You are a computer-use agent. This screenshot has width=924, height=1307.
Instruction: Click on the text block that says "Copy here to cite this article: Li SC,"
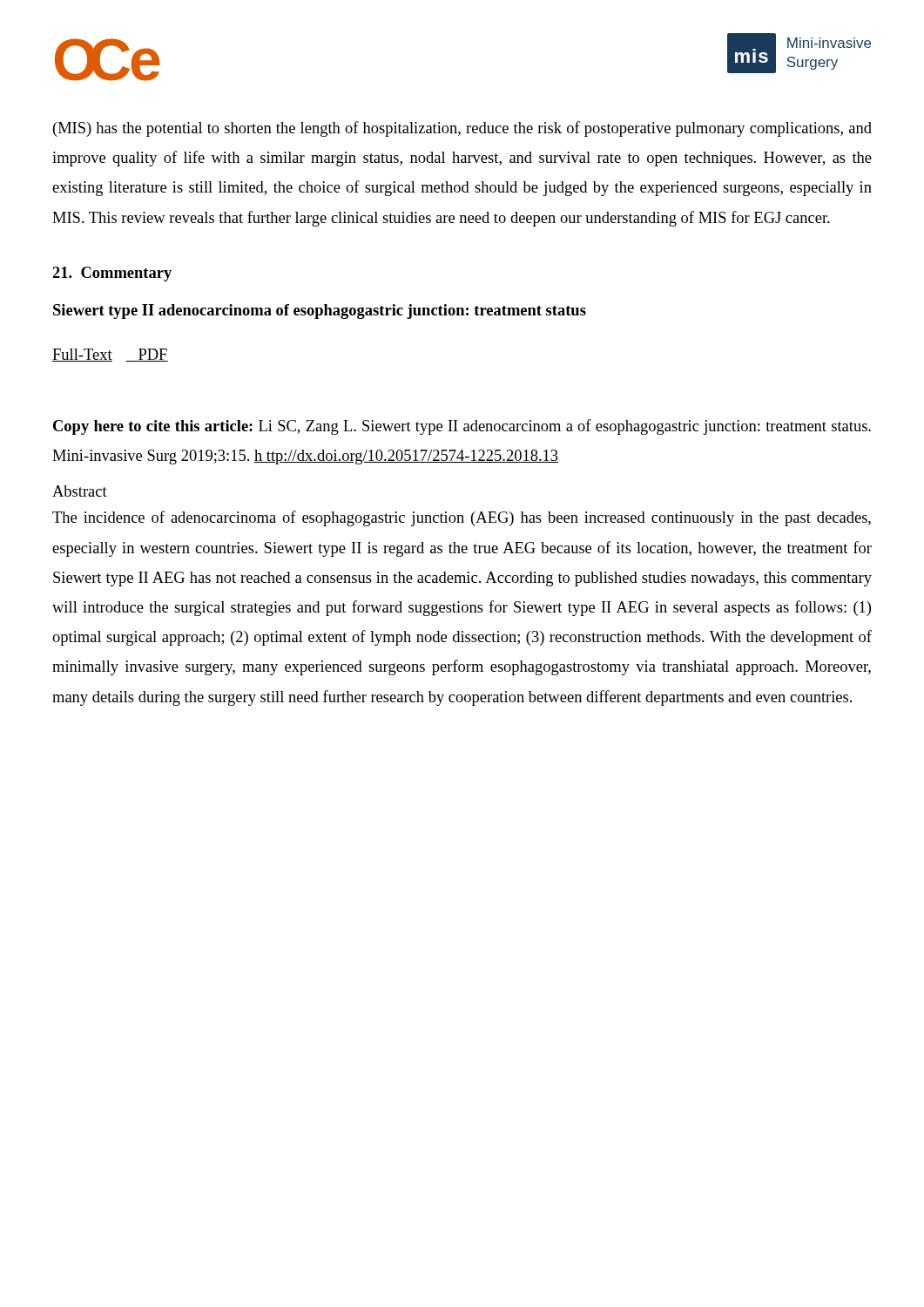point(462,441)
